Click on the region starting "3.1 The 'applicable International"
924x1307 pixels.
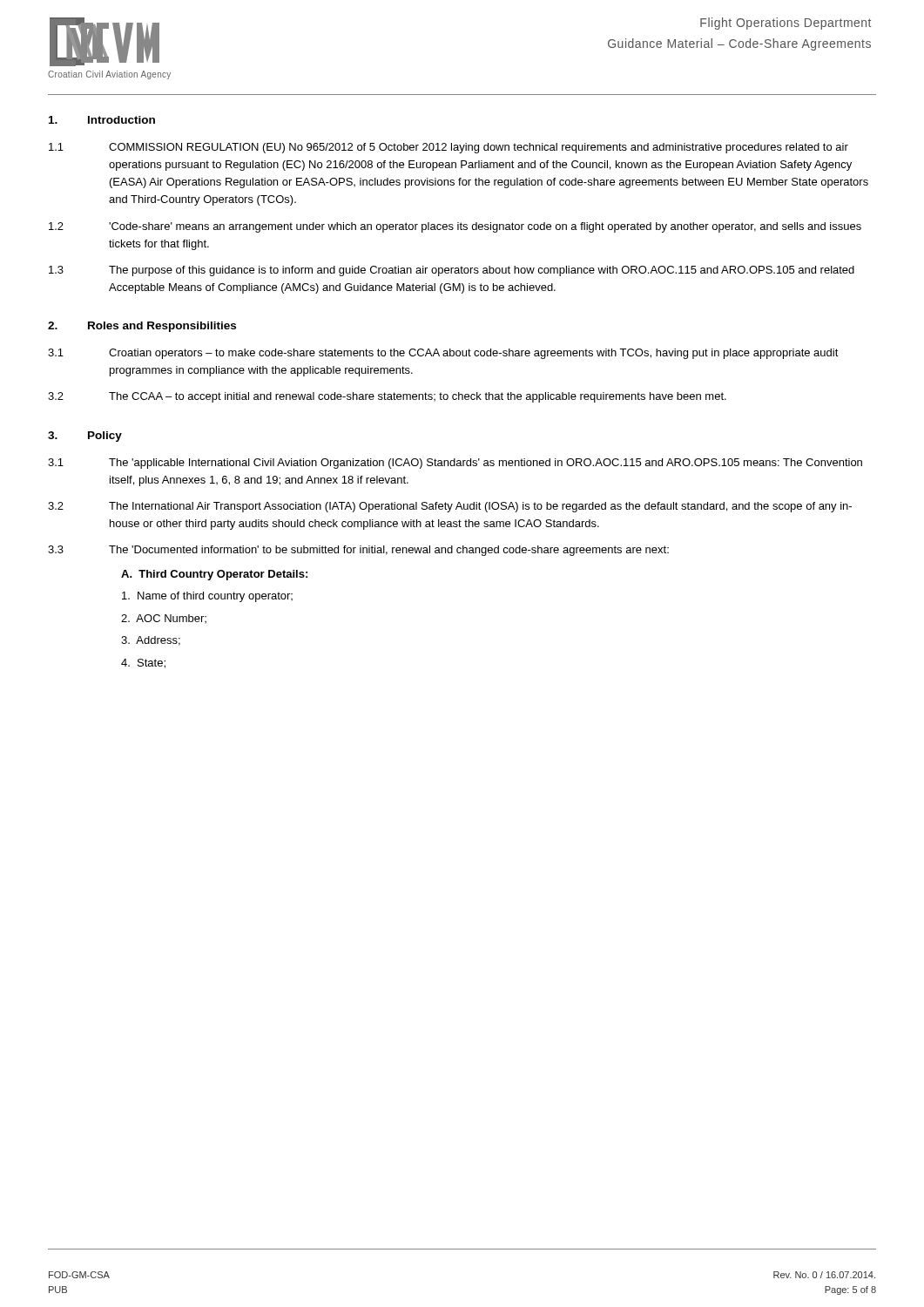pyautogui.click(x=462, y=471)
